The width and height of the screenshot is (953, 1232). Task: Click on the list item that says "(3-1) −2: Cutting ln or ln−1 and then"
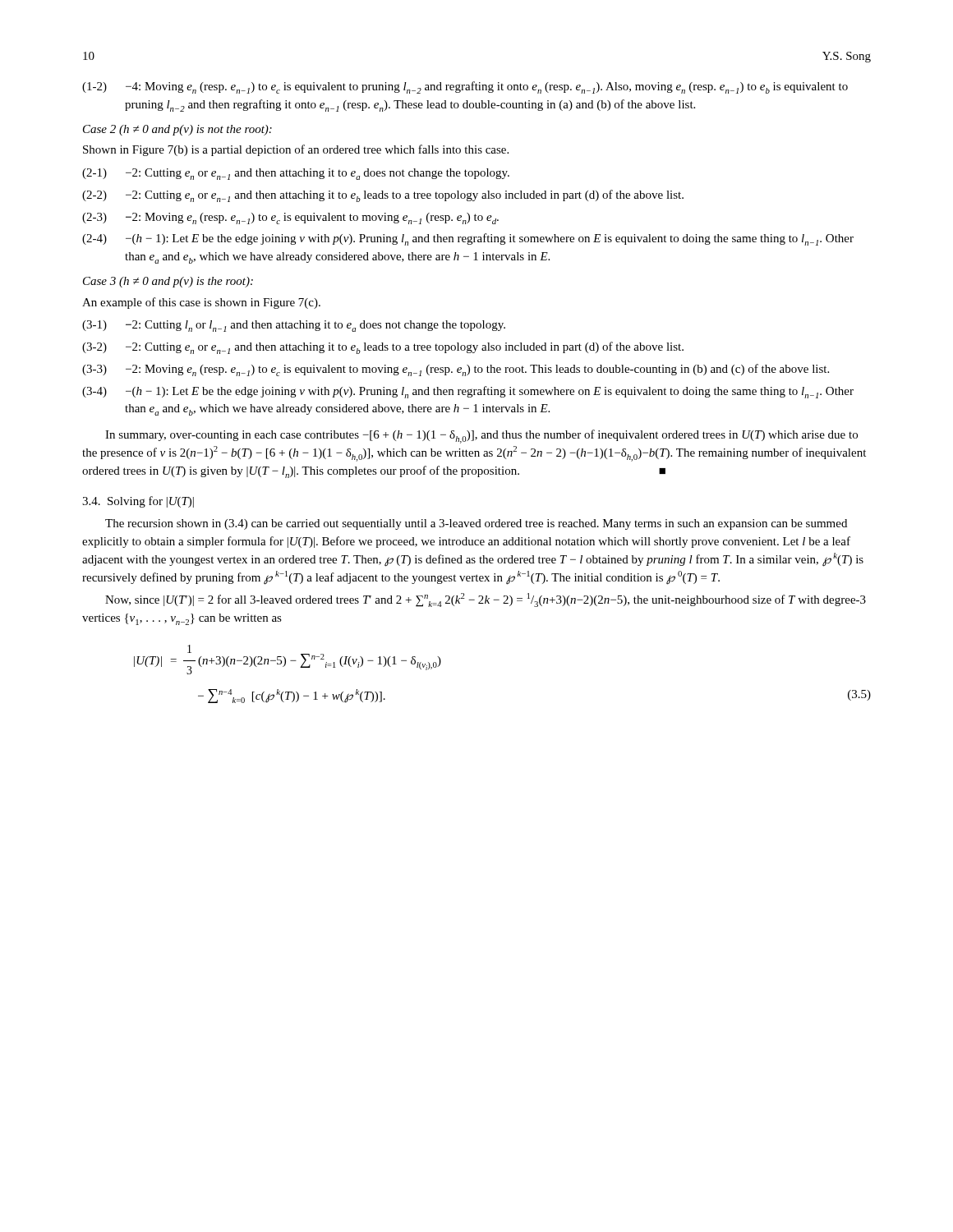click(476, 325)
